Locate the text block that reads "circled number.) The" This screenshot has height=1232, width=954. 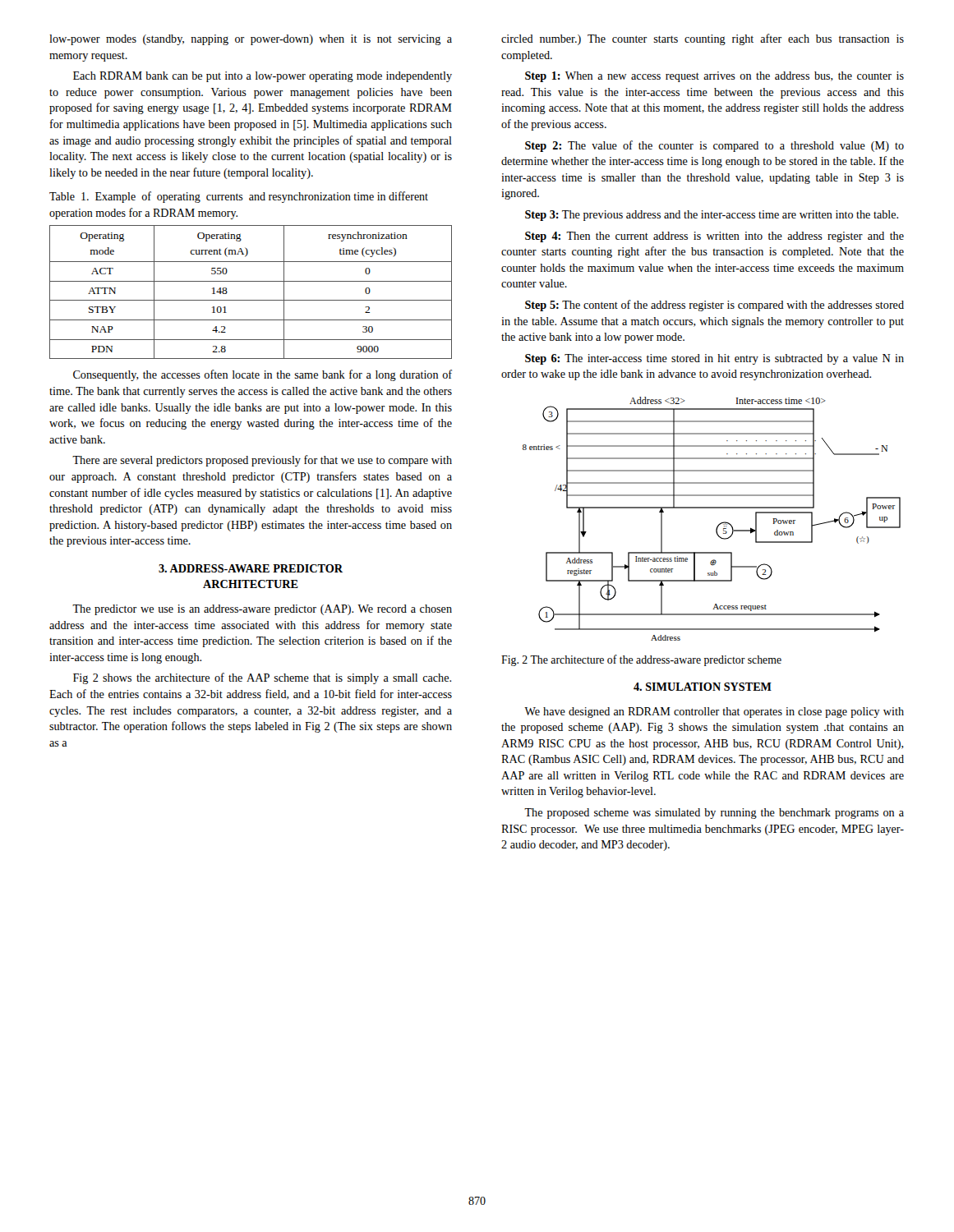pos(703,207)
